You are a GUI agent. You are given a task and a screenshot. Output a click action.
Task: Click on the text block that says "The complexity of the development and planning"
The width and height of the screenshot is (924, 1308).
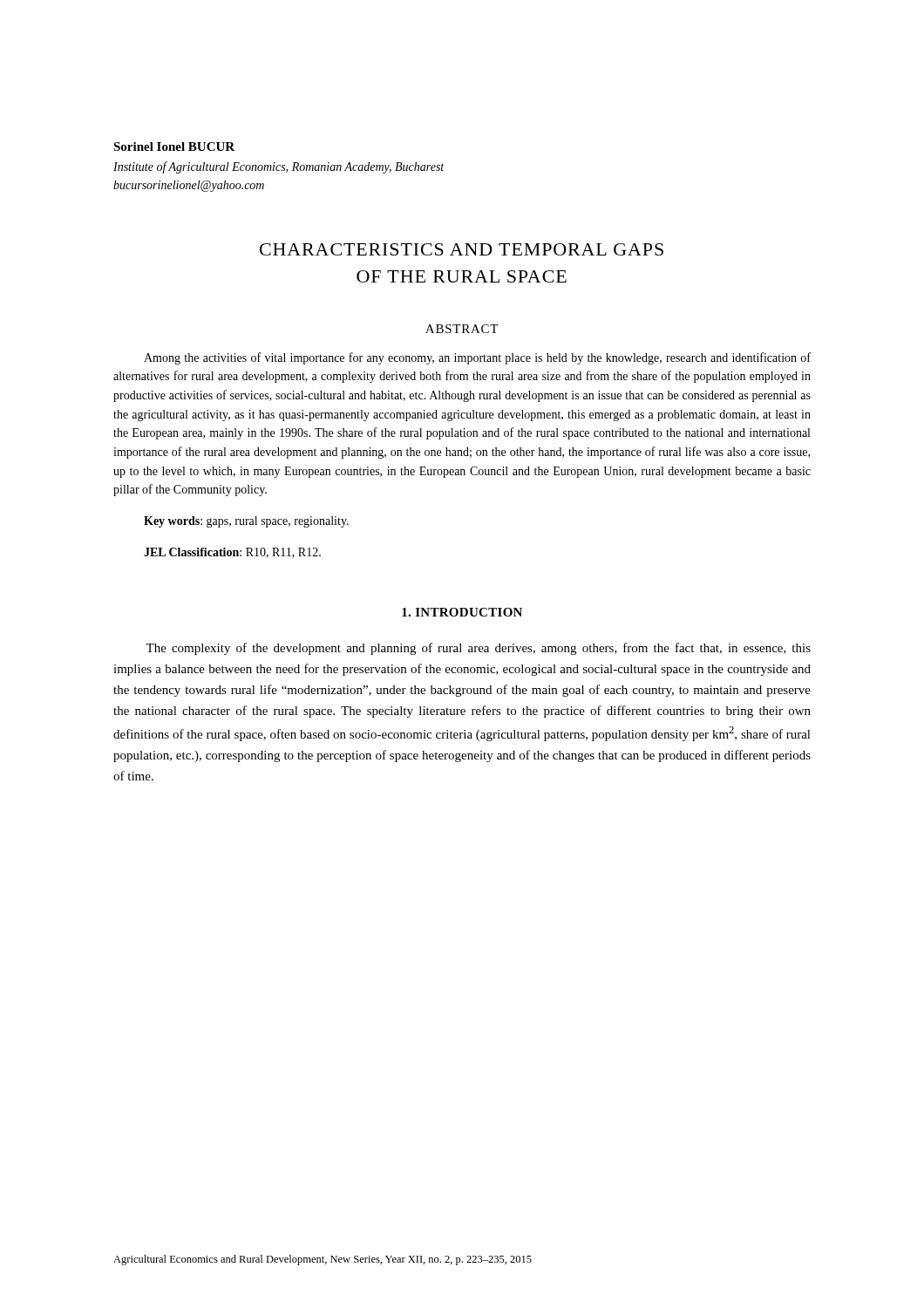[x=462, y=712]
